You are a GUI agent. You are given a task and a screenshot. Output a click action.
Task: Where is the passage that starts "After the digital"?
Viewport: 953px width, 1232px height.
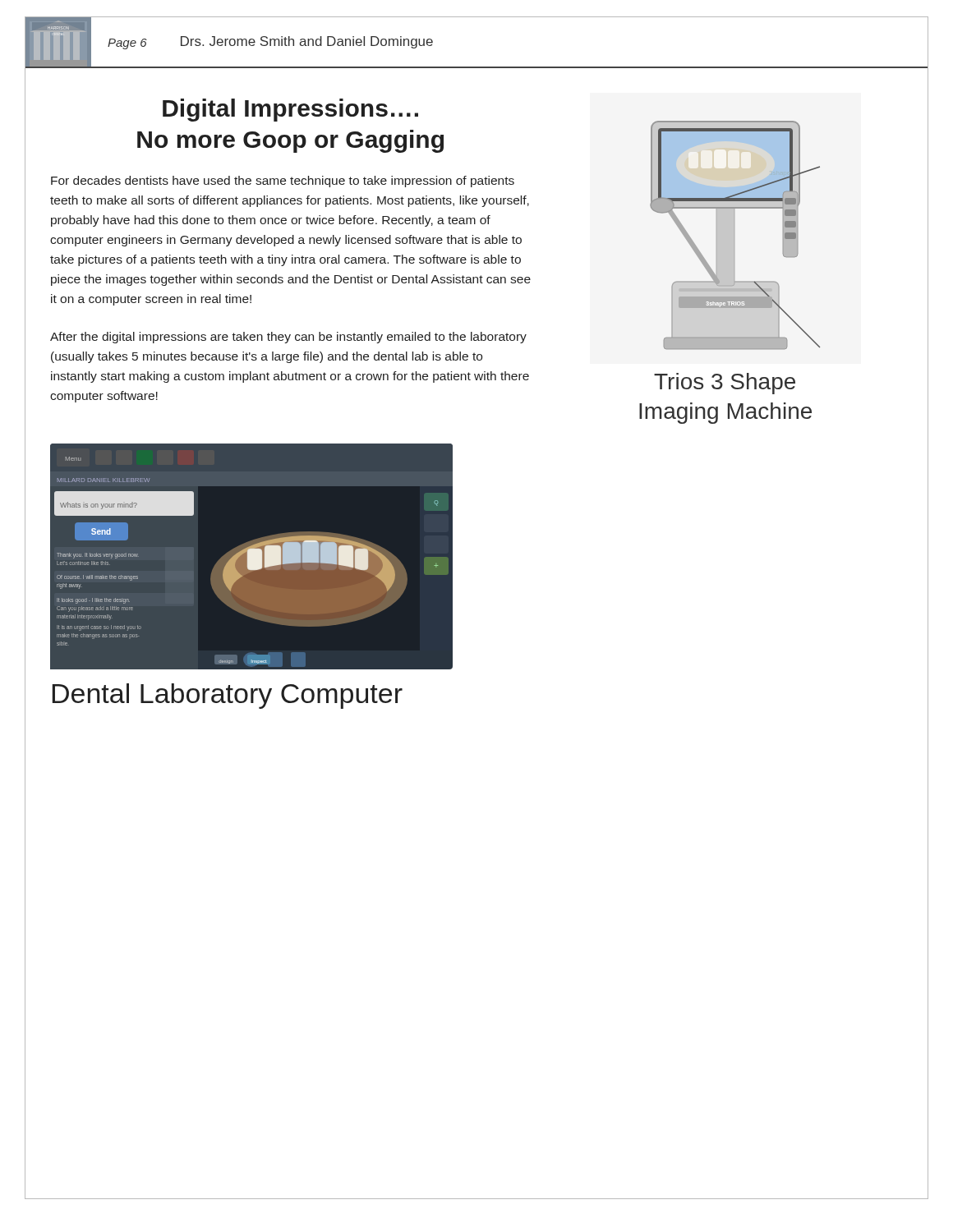tap(290, 366)
